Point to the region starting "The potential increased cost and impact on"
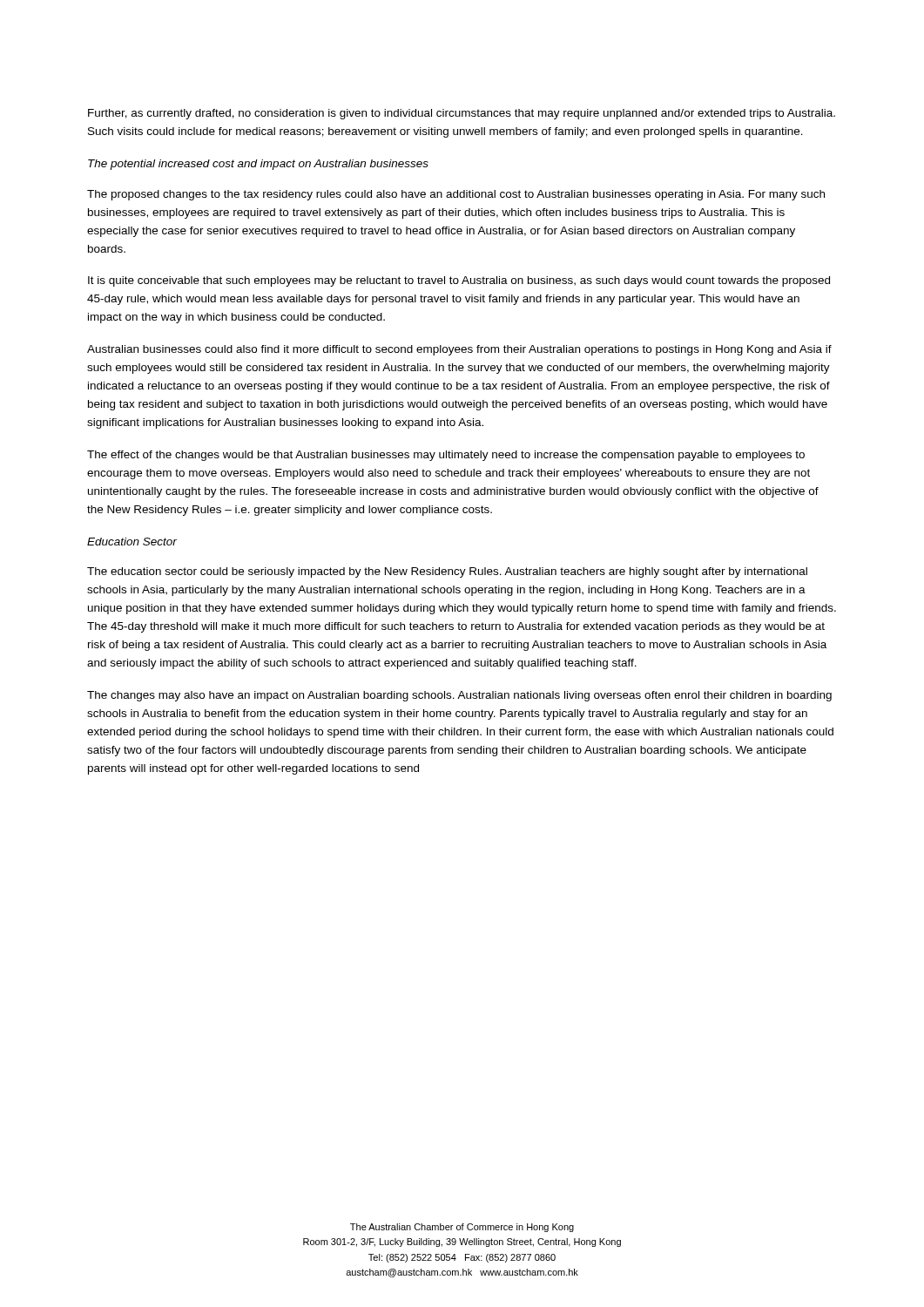This screenshot has width=924, height=1307. (x=258, y=163)
